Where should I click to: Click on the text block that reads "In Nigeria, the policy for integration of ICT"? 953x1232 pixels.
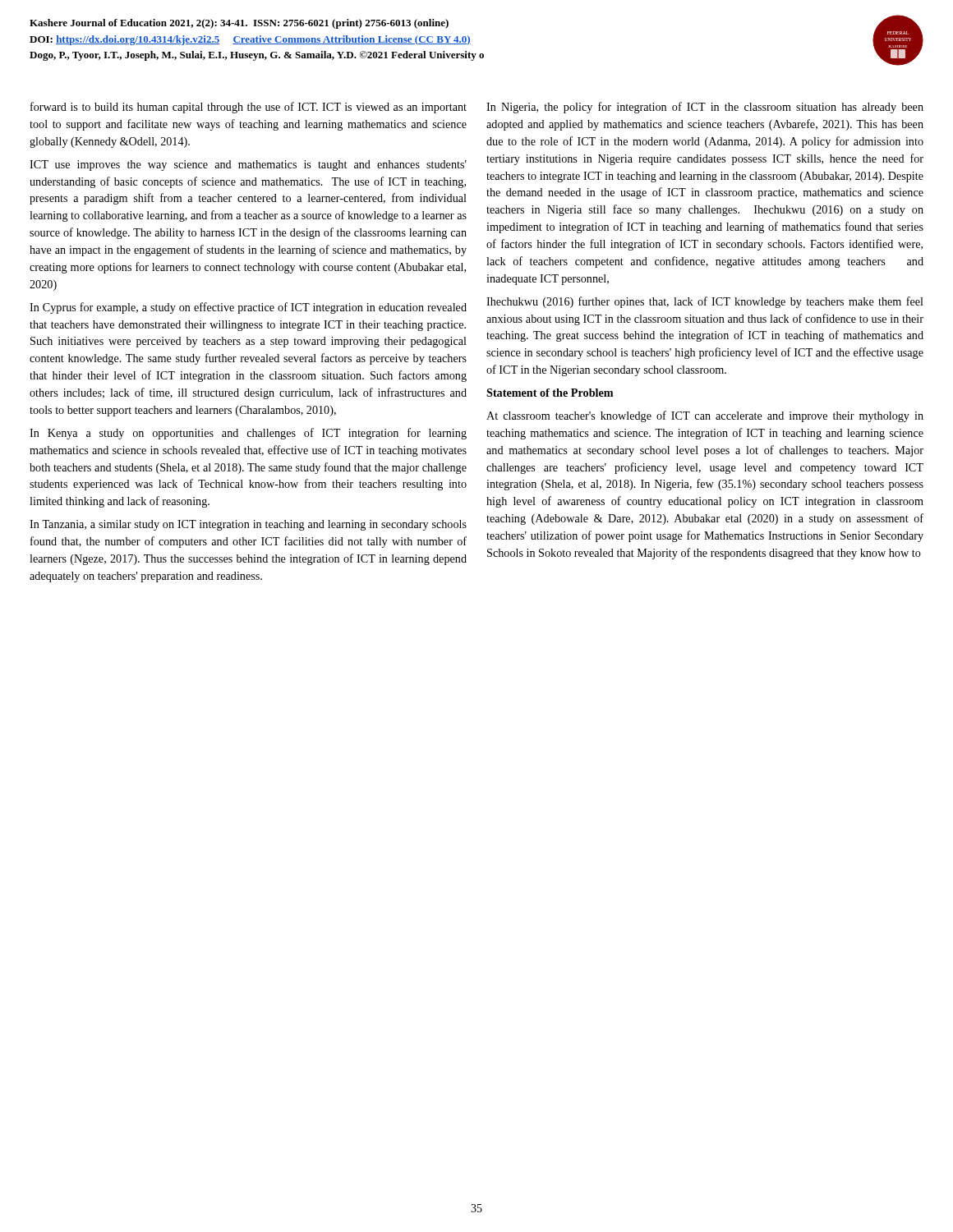click(x=705, y=193)
